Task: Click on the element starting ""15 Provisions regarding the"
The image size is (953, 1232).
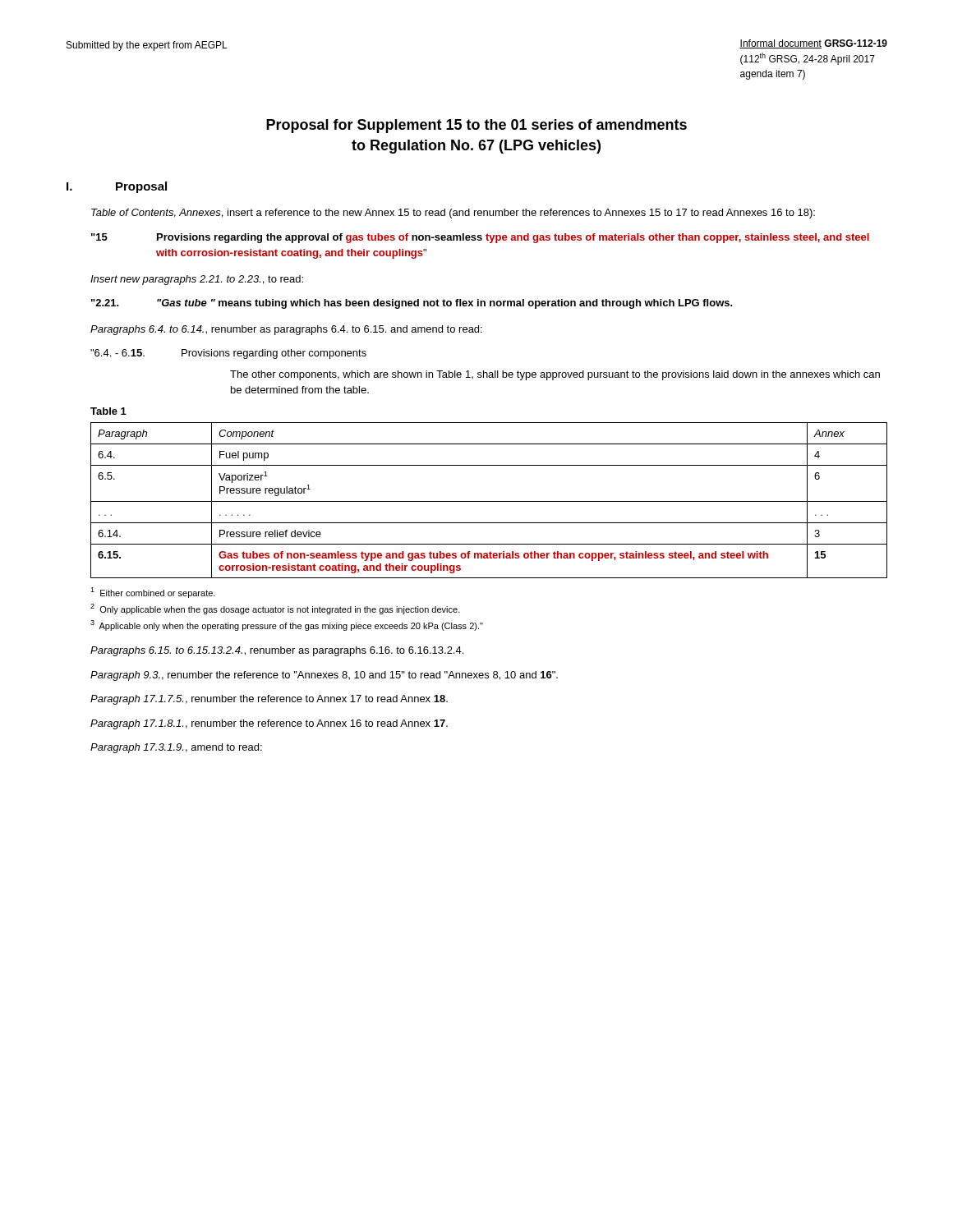Action: (x=476, y=245)
